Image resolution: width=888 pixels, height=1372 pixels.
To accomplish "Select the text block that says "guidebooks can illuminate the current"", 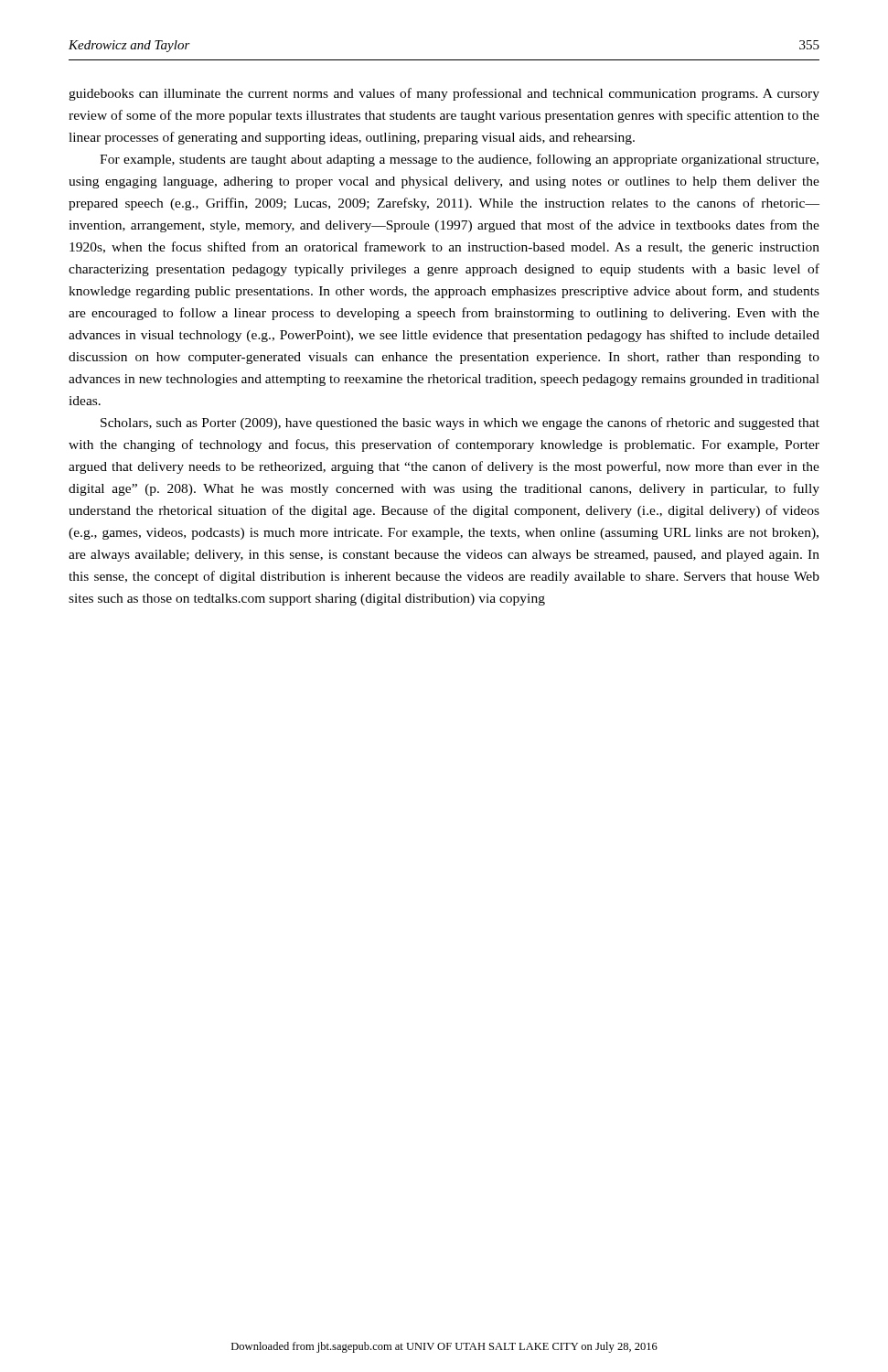I will 444,115.
